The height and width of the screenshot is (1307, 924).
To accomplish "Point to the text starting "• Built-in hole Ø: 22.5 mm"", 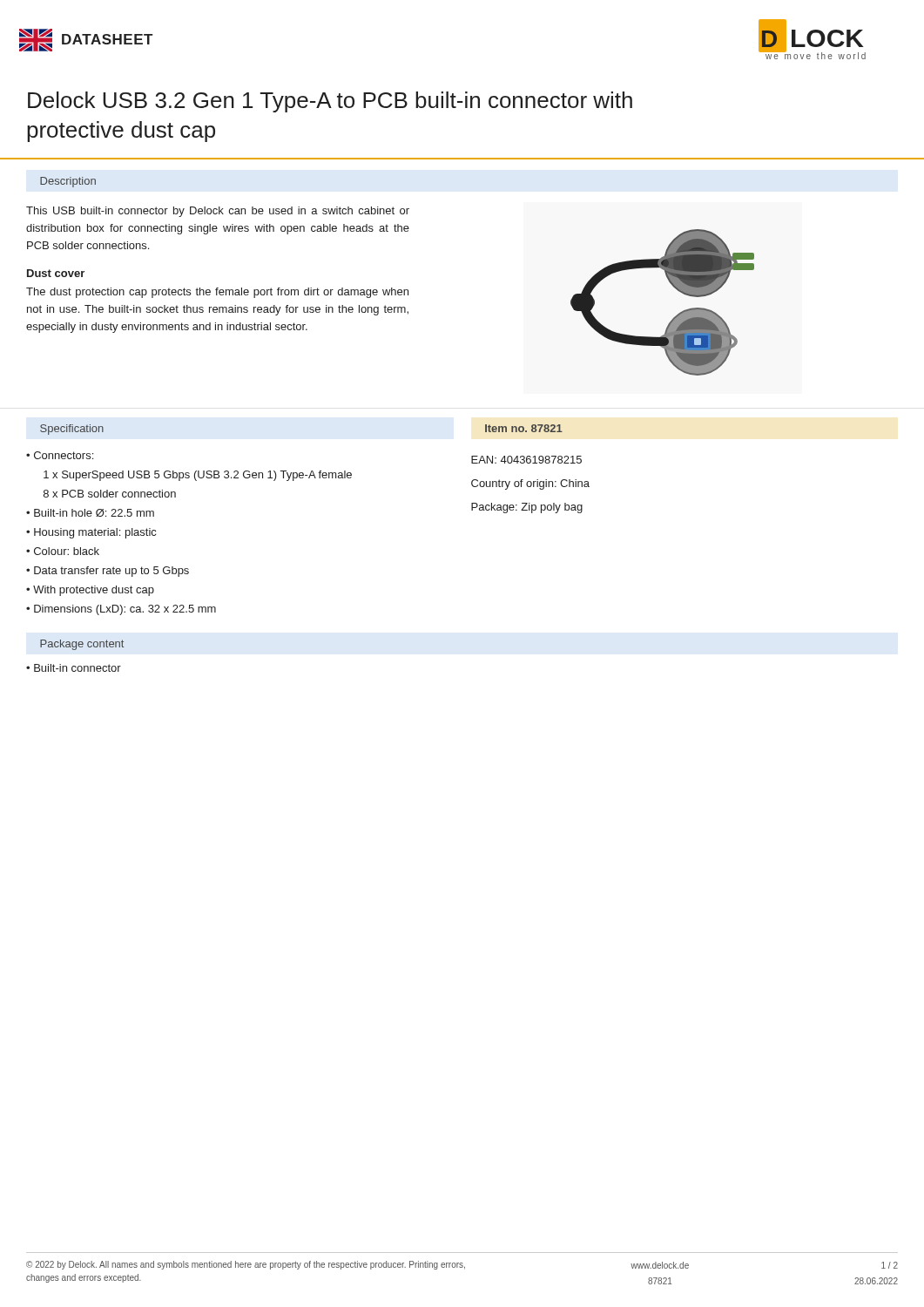I will (90, 513).
